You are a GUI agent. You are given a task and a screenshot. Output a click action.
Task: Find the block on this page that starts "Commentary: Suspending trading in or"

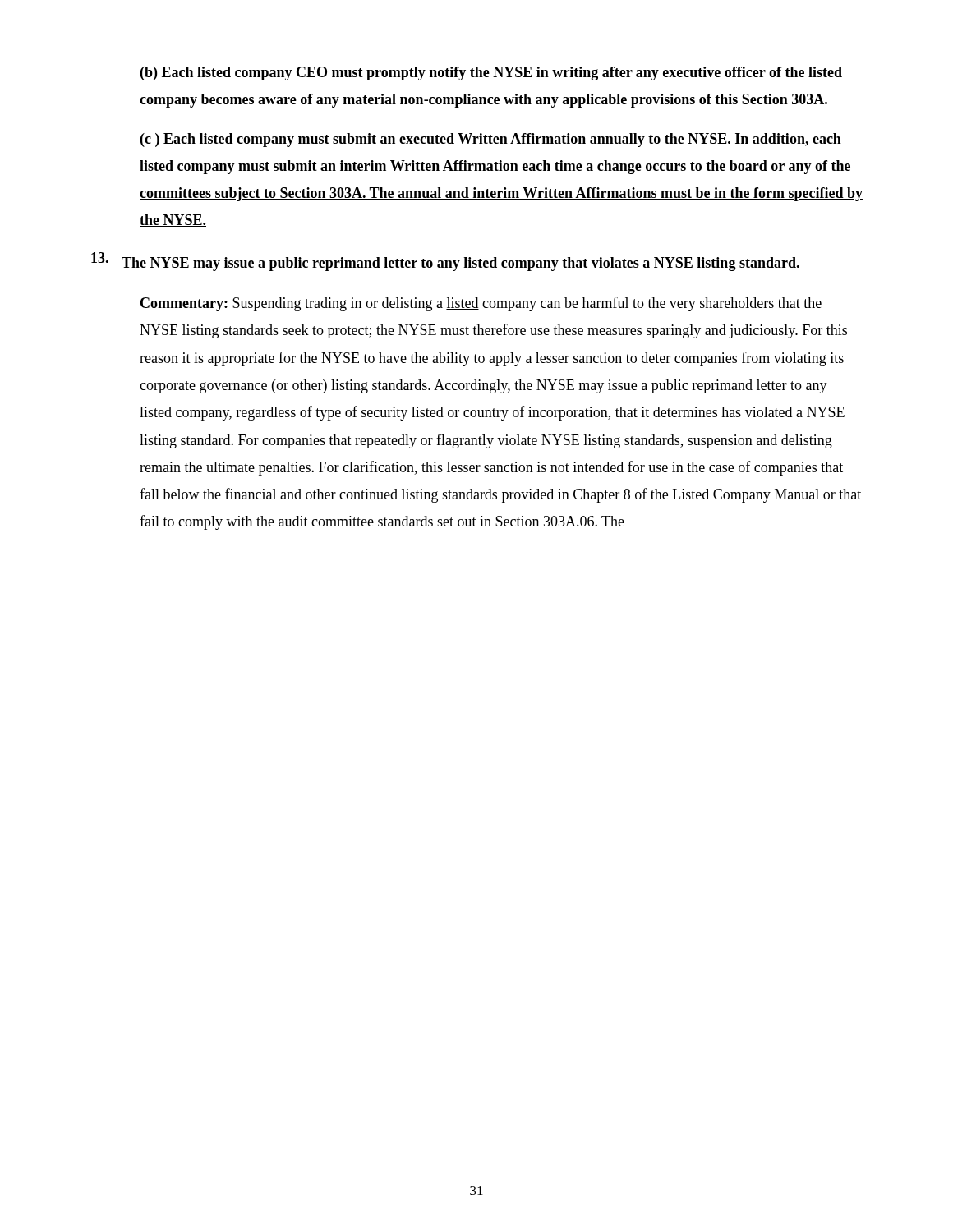click(500, 413)
